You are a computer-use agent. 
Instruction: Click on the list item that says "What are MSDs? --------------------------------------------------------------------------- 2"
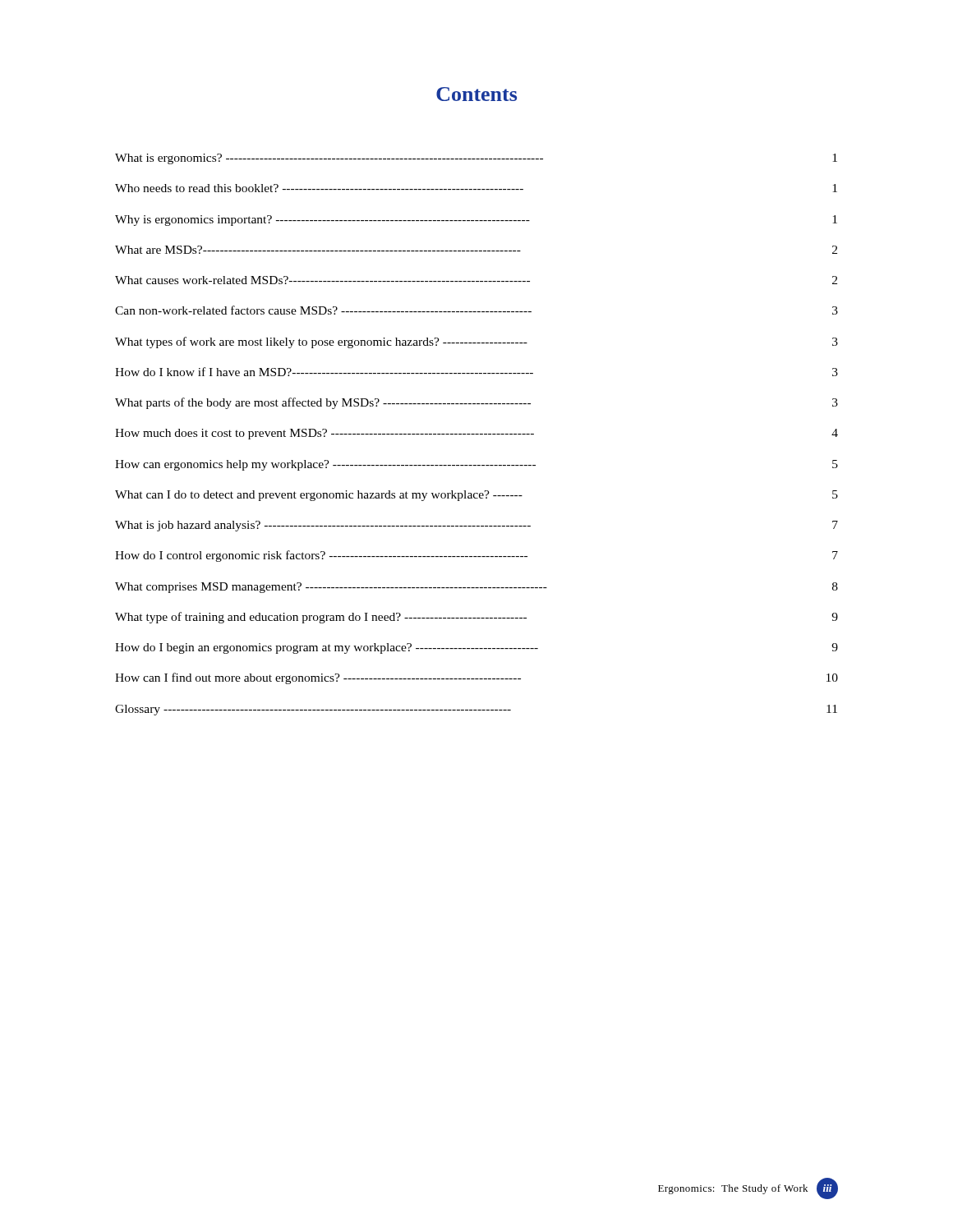(x=476, y=249)
